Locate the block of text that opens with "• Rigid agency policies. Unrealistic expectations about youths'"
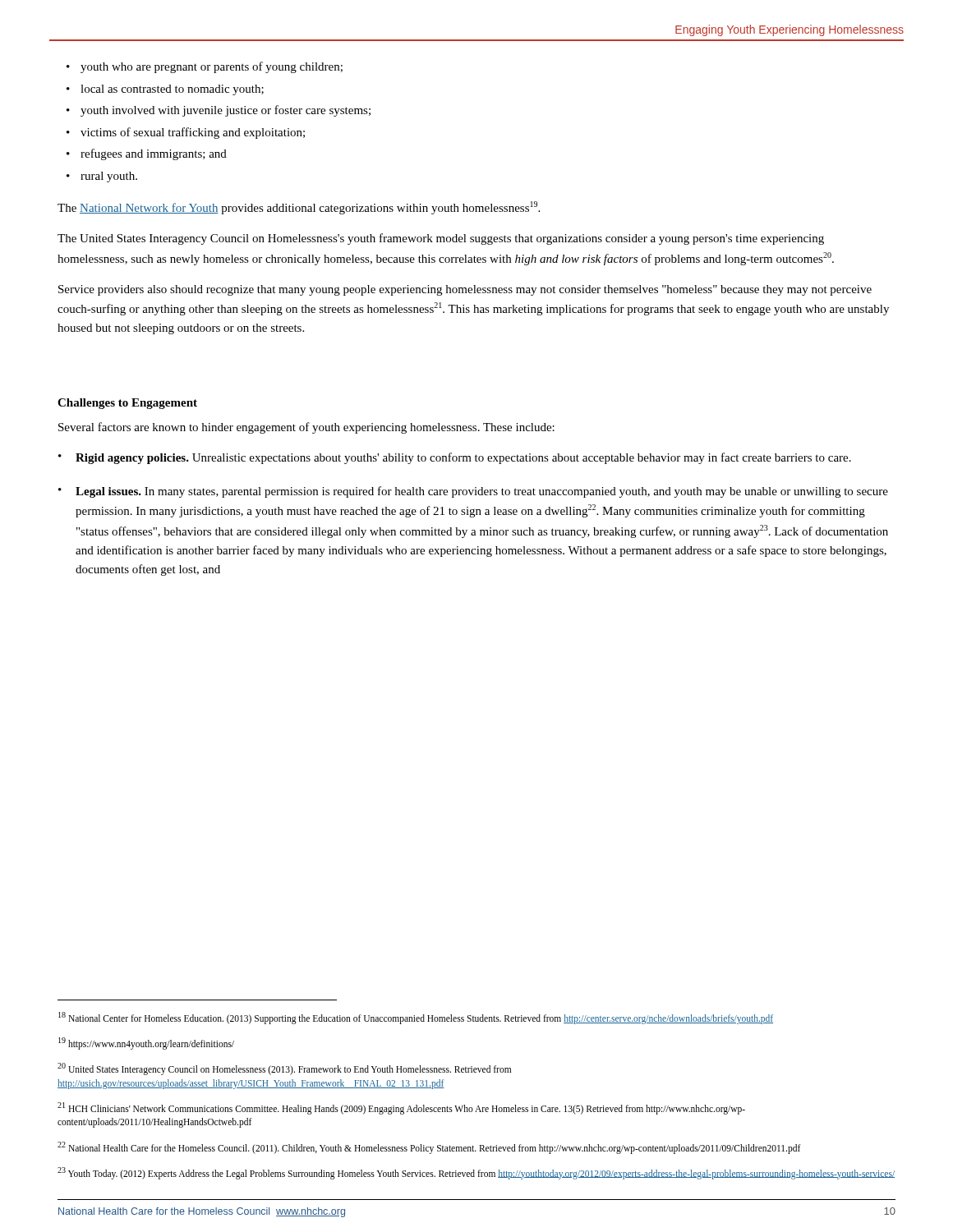Image resolution: width=953 pixels, height=1232 pixels. pyautogui.click(x=454, y=458)
